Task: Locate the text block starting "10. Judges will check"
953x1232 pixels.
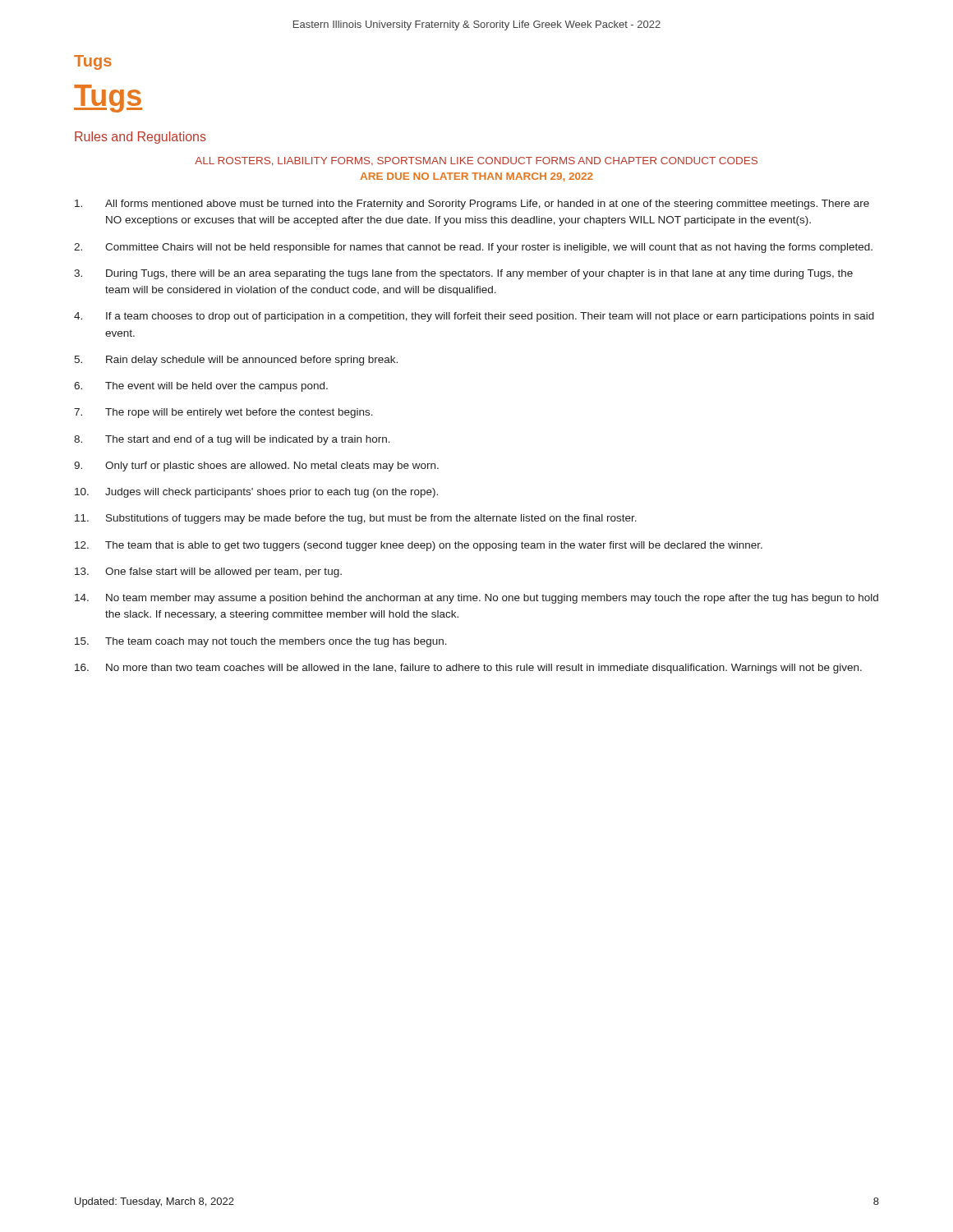Action: click(256, 493)
